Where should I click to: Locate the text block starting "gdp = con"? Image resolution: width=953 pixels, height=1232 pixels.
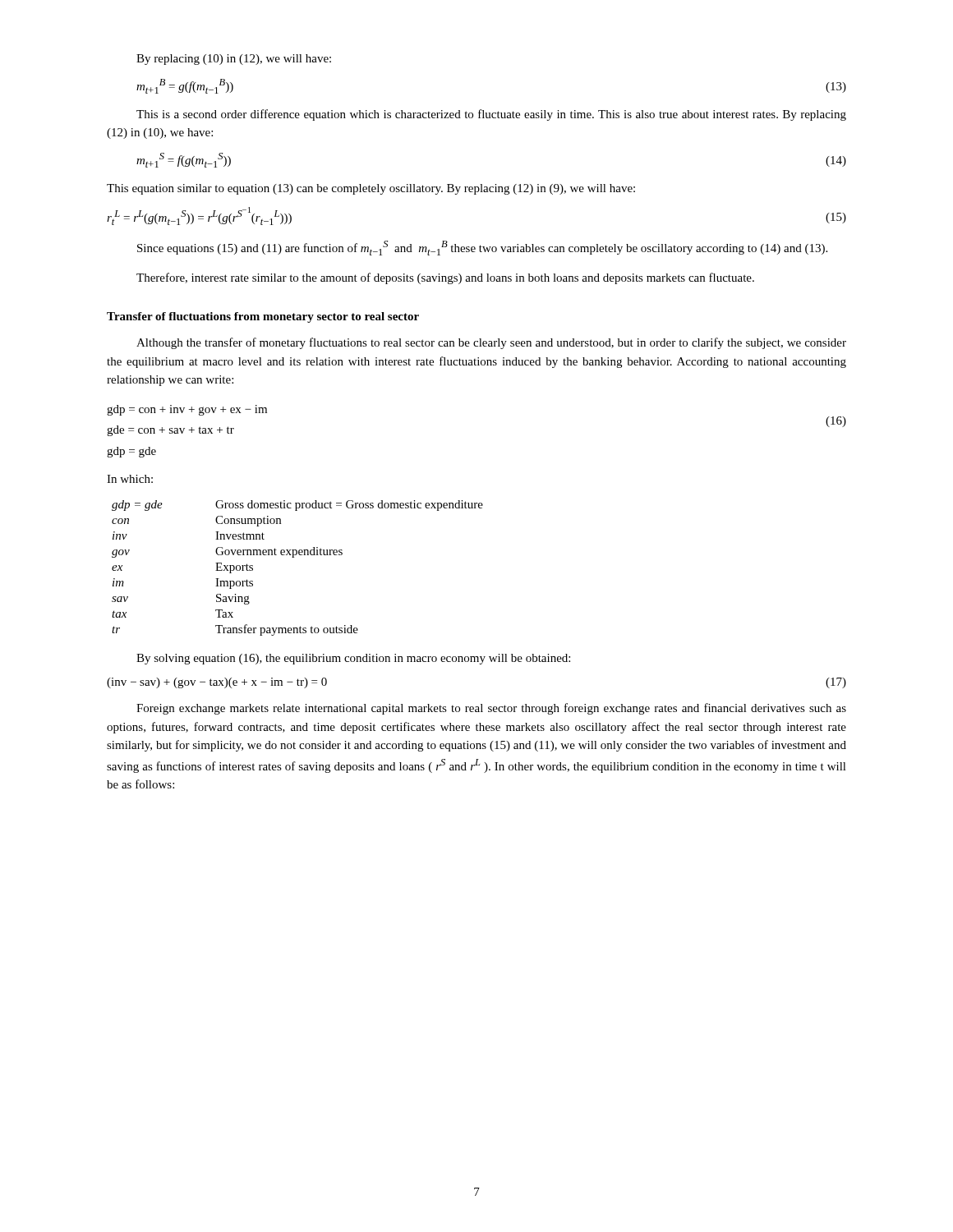(x=192, y=428)
